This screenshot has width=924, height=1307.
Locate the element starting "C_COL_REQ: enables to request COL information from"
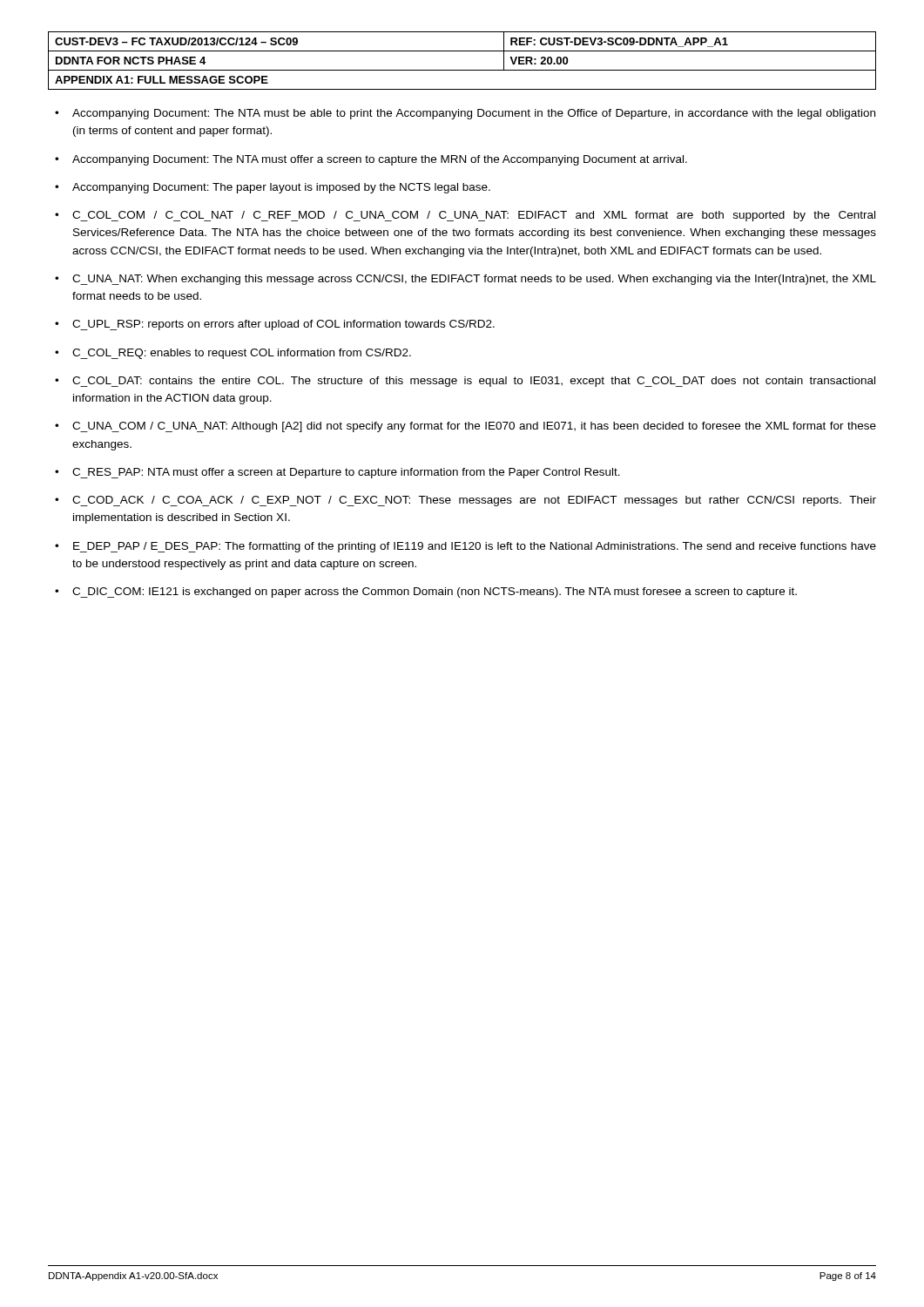coord(242,352)
